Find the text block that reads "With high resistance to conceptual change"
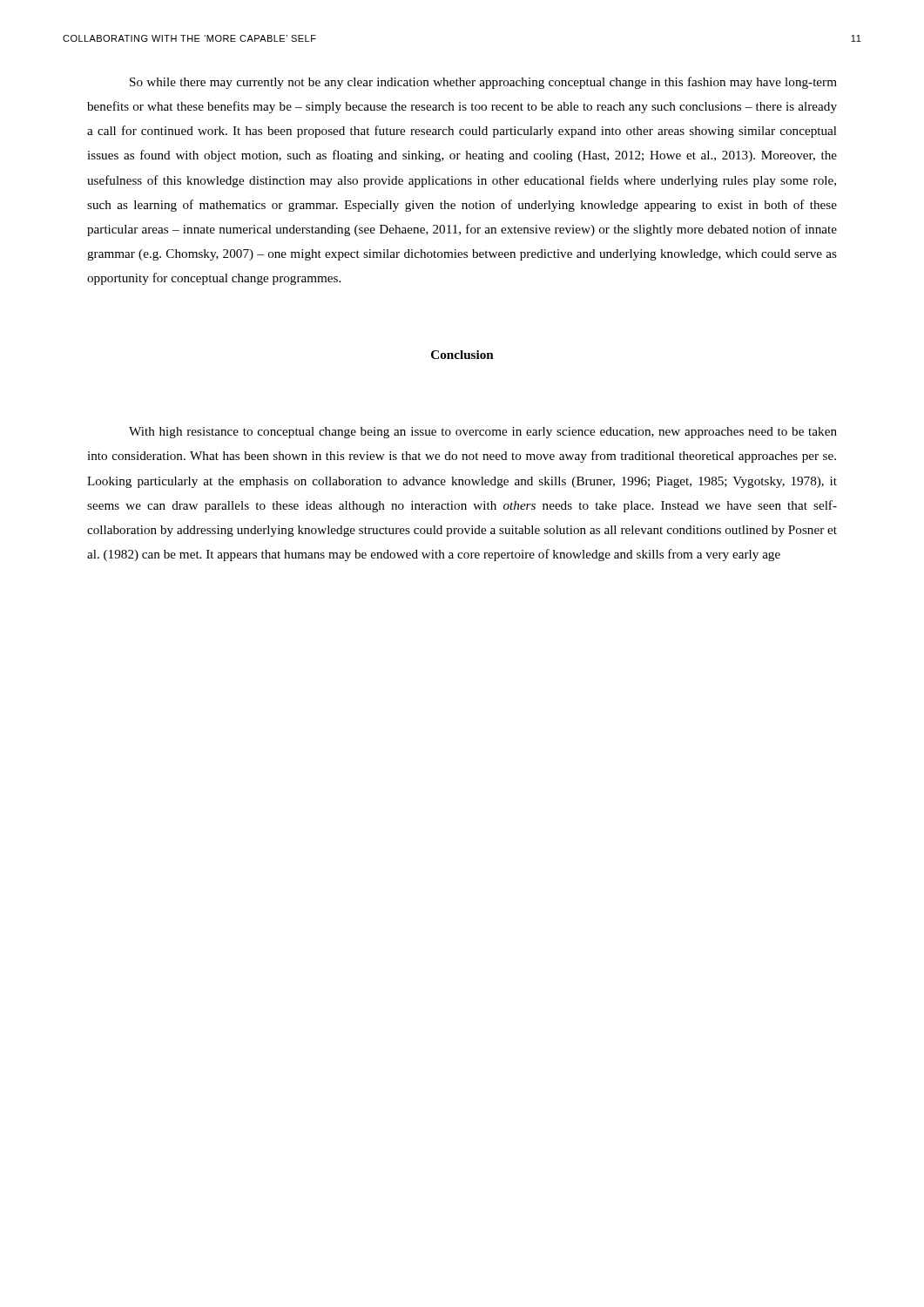Screen dimensions: 1307x924 [x=462, y=493]
